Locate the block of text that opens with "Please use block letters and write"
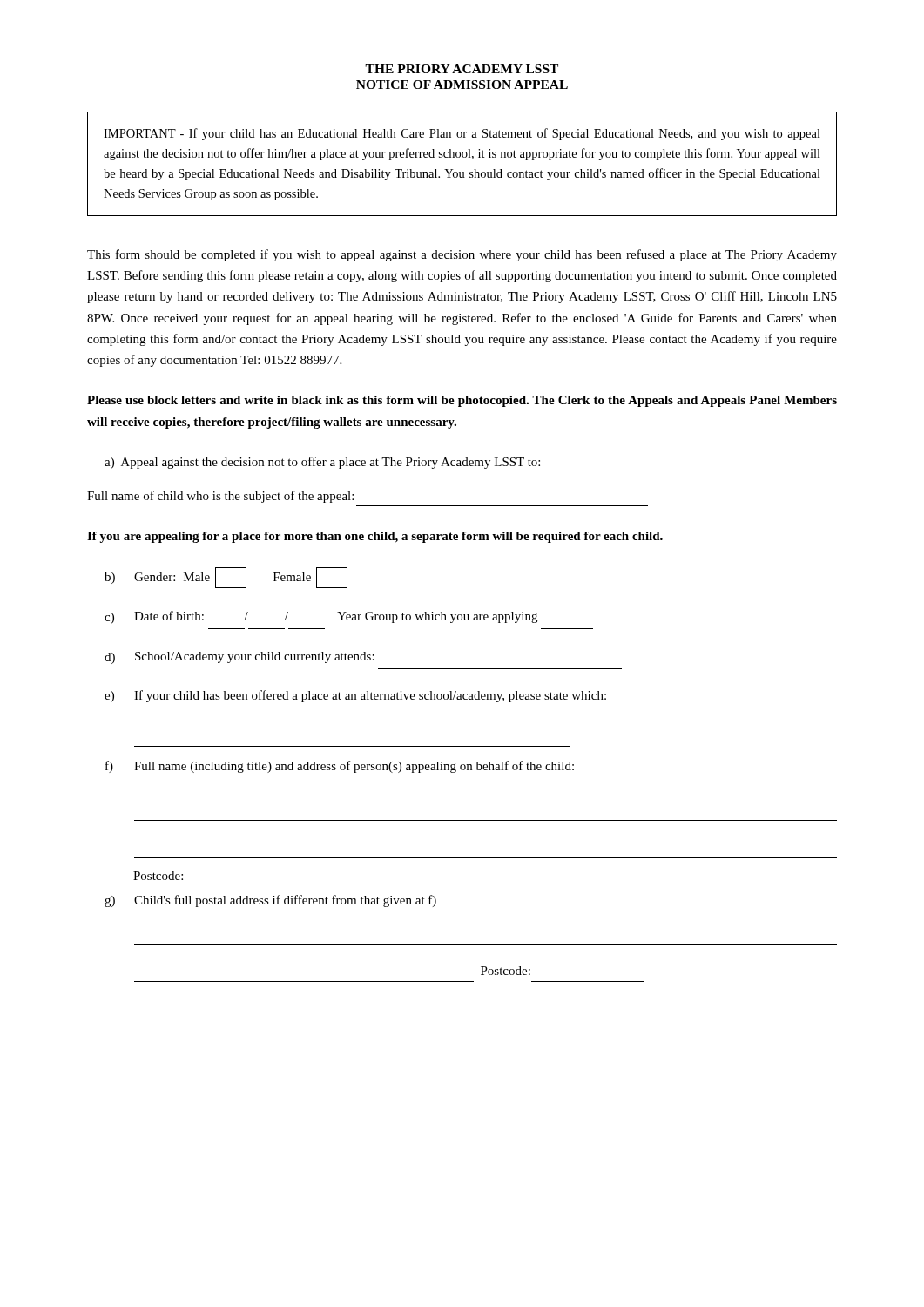 click(x=462, y=411)
